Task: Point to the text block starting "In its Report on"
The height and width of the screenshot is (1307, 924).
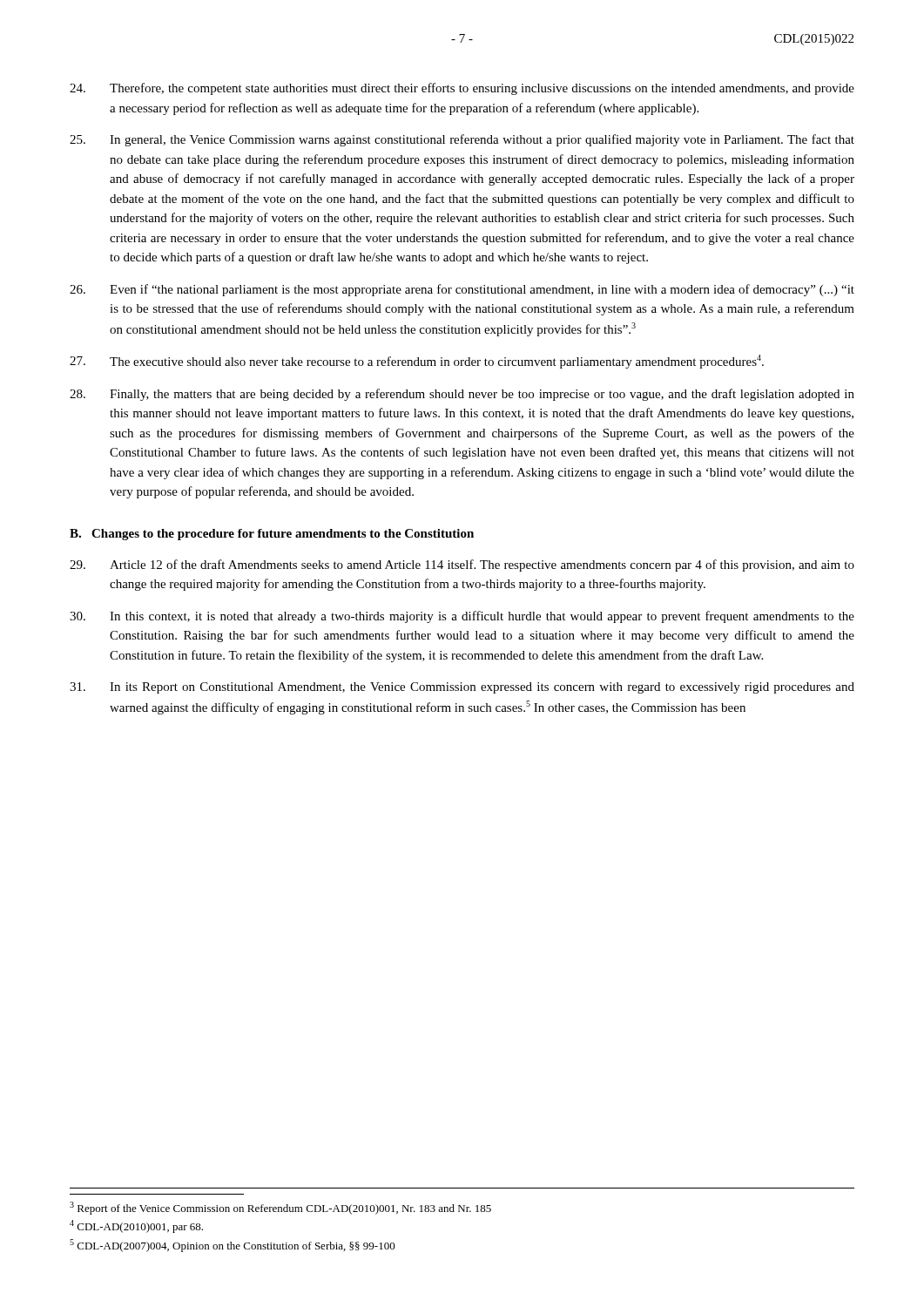Action: coord(462,697)
